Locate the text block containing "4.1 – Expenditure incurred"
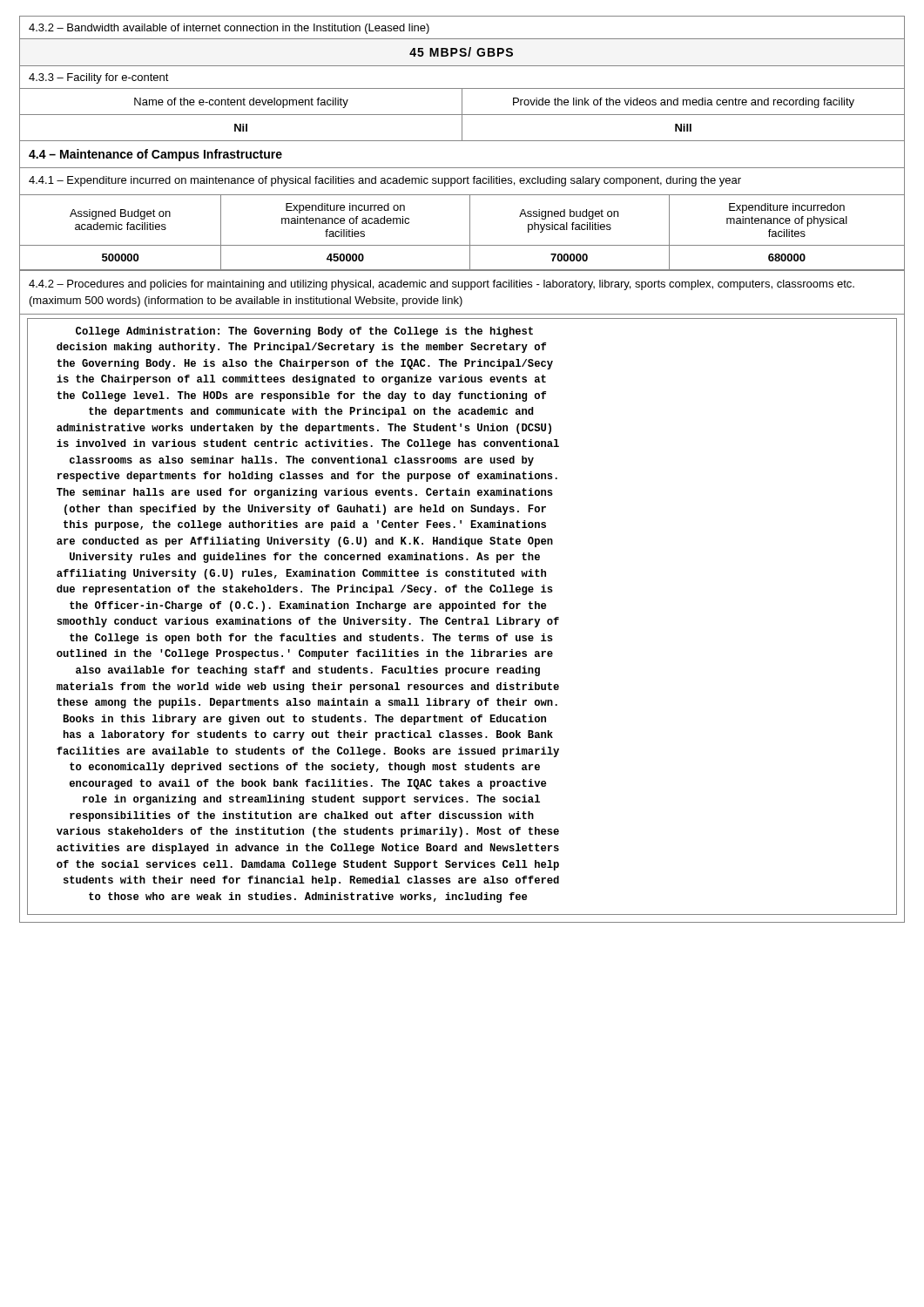Viewport: 924px width, 1307px height. [x=385, y=180]
